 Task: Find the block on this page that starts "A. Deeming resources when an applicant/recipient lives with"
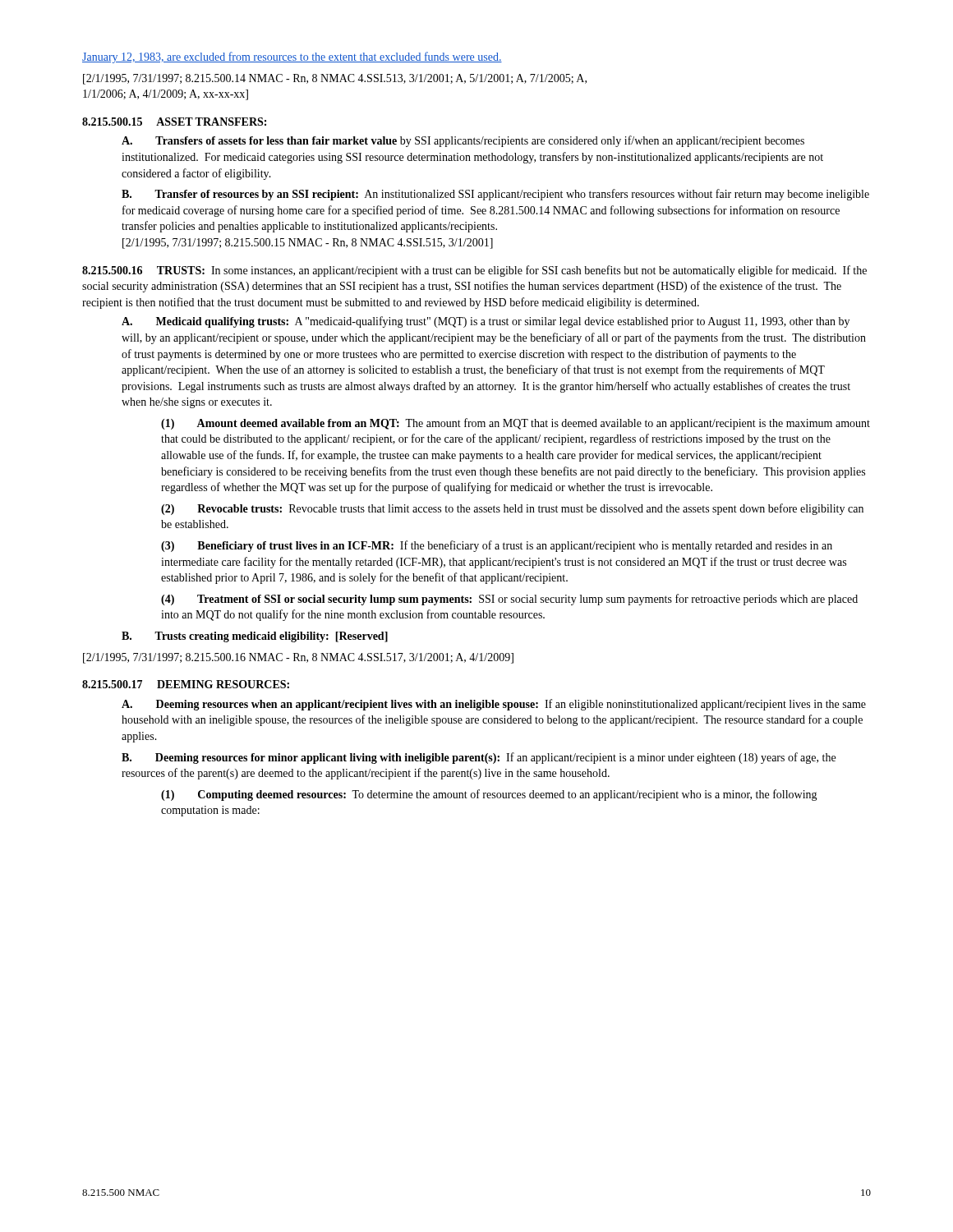click(494, 720)
